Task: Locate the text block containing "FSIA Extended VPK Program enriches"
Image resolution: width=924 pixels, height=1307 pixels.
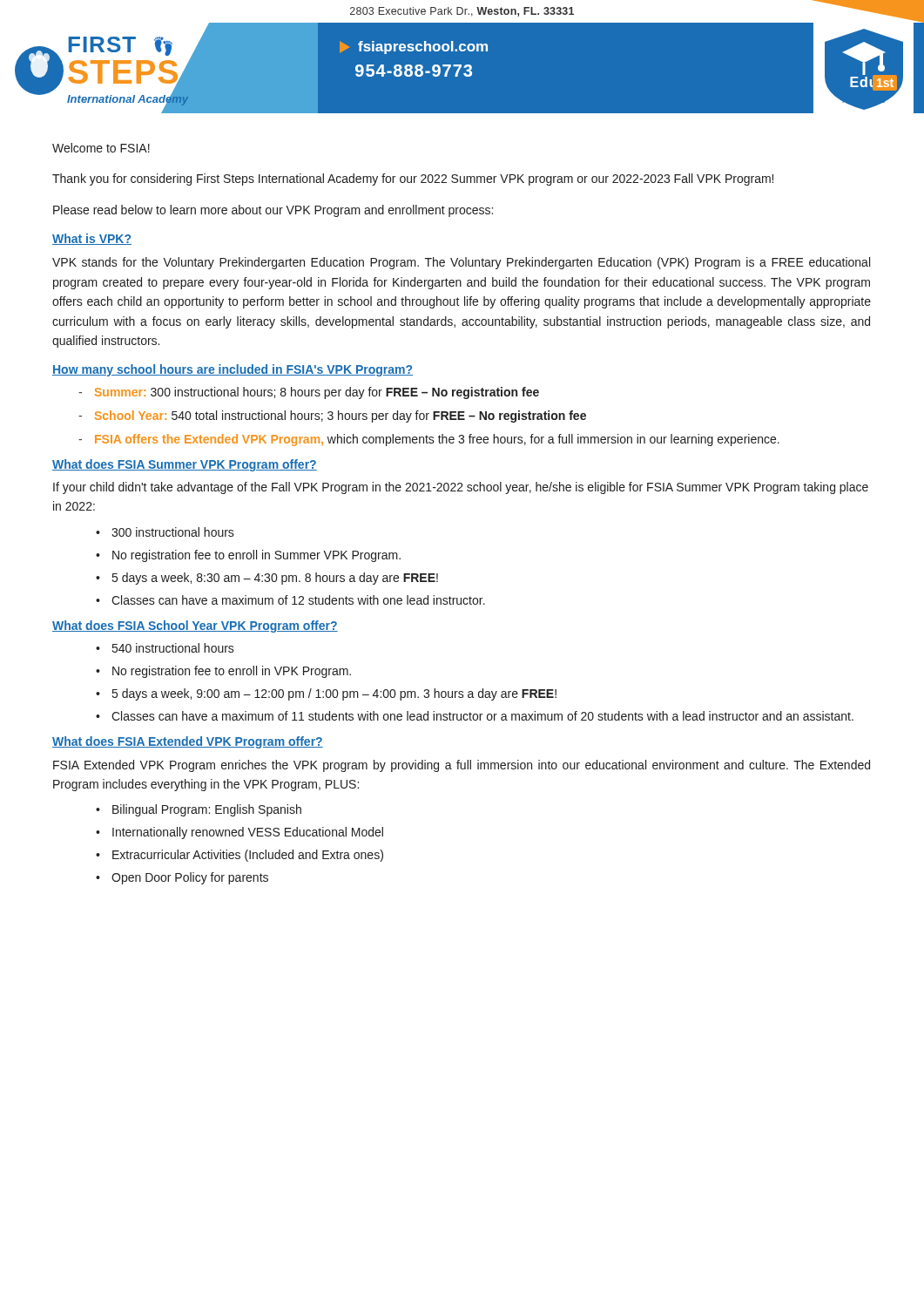Action: point(462,775)
